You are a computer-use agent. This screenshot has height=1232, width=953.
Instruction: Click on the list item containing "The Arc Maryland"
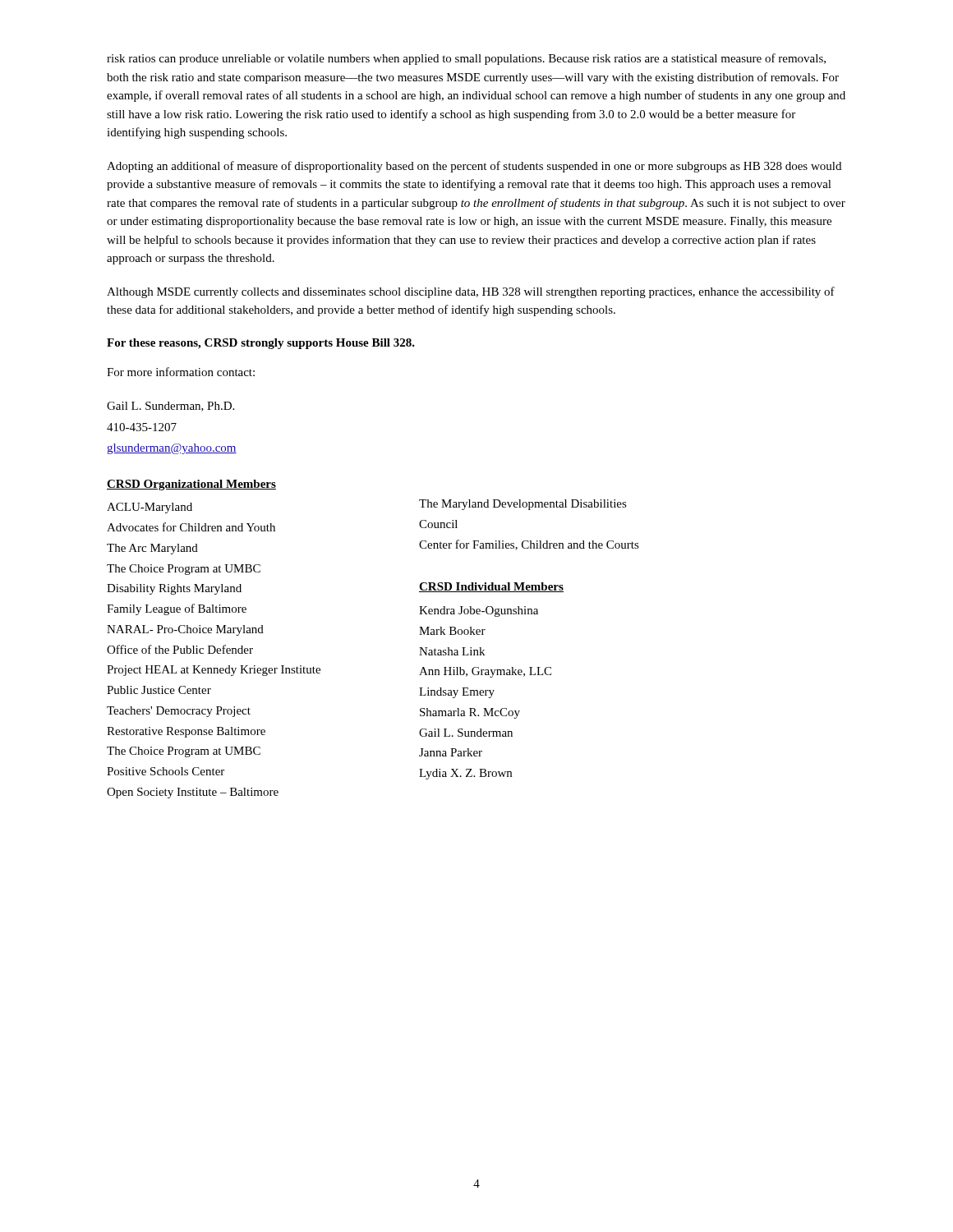tap(152, 548)
